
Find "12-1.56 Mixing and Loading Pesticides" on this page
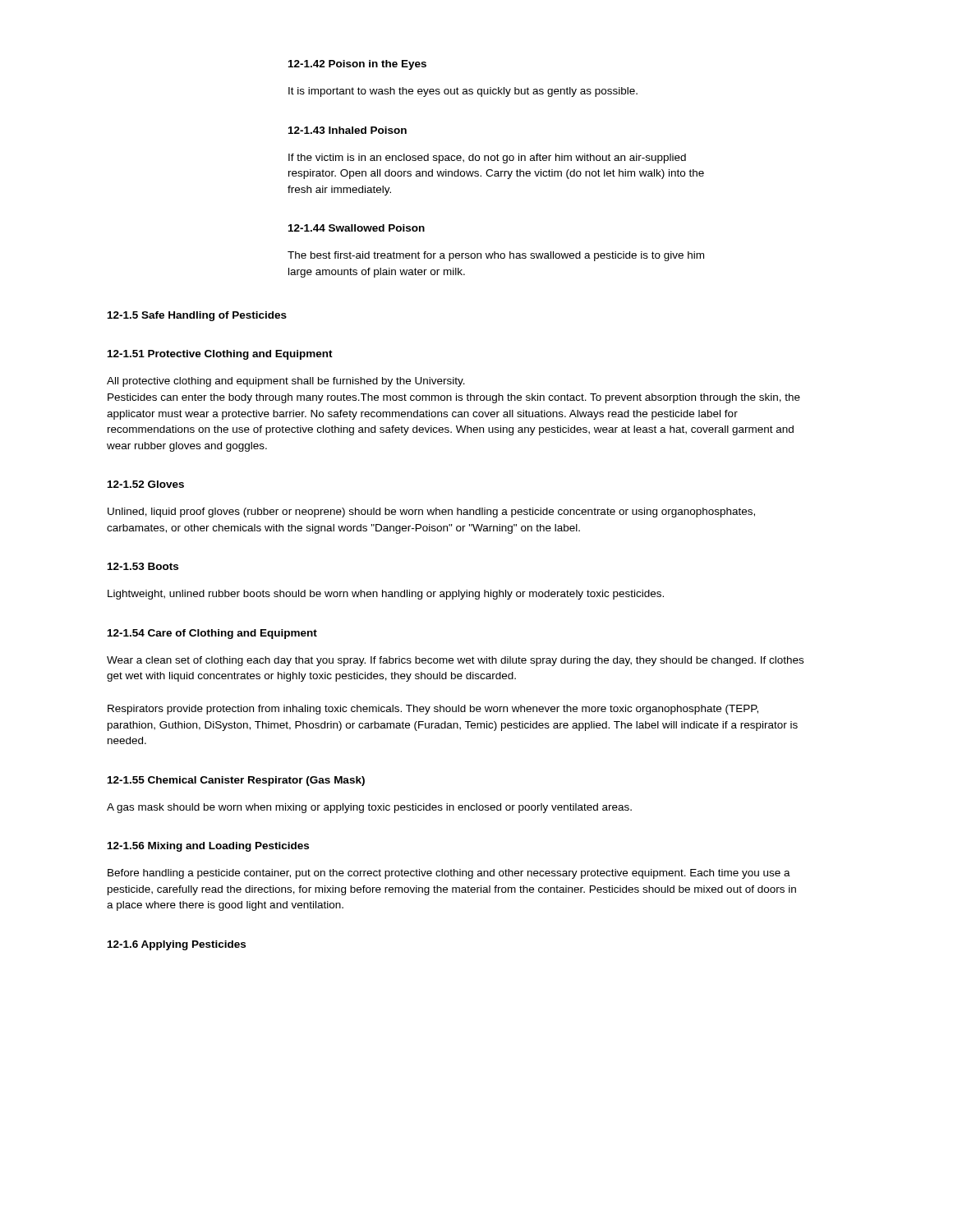208,846
